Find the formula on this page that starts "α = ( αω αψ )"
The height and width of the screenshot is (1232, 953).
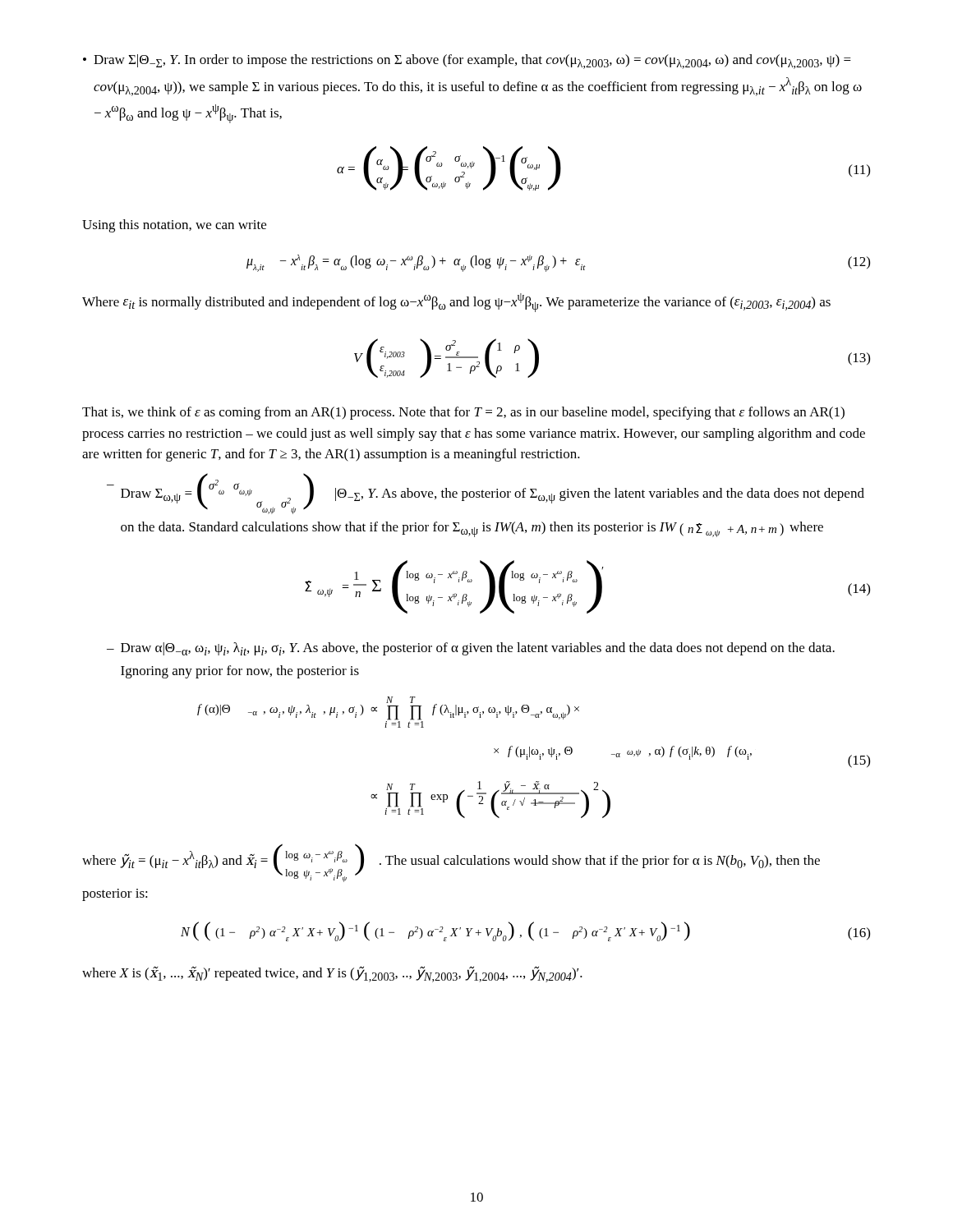[476, 170]
